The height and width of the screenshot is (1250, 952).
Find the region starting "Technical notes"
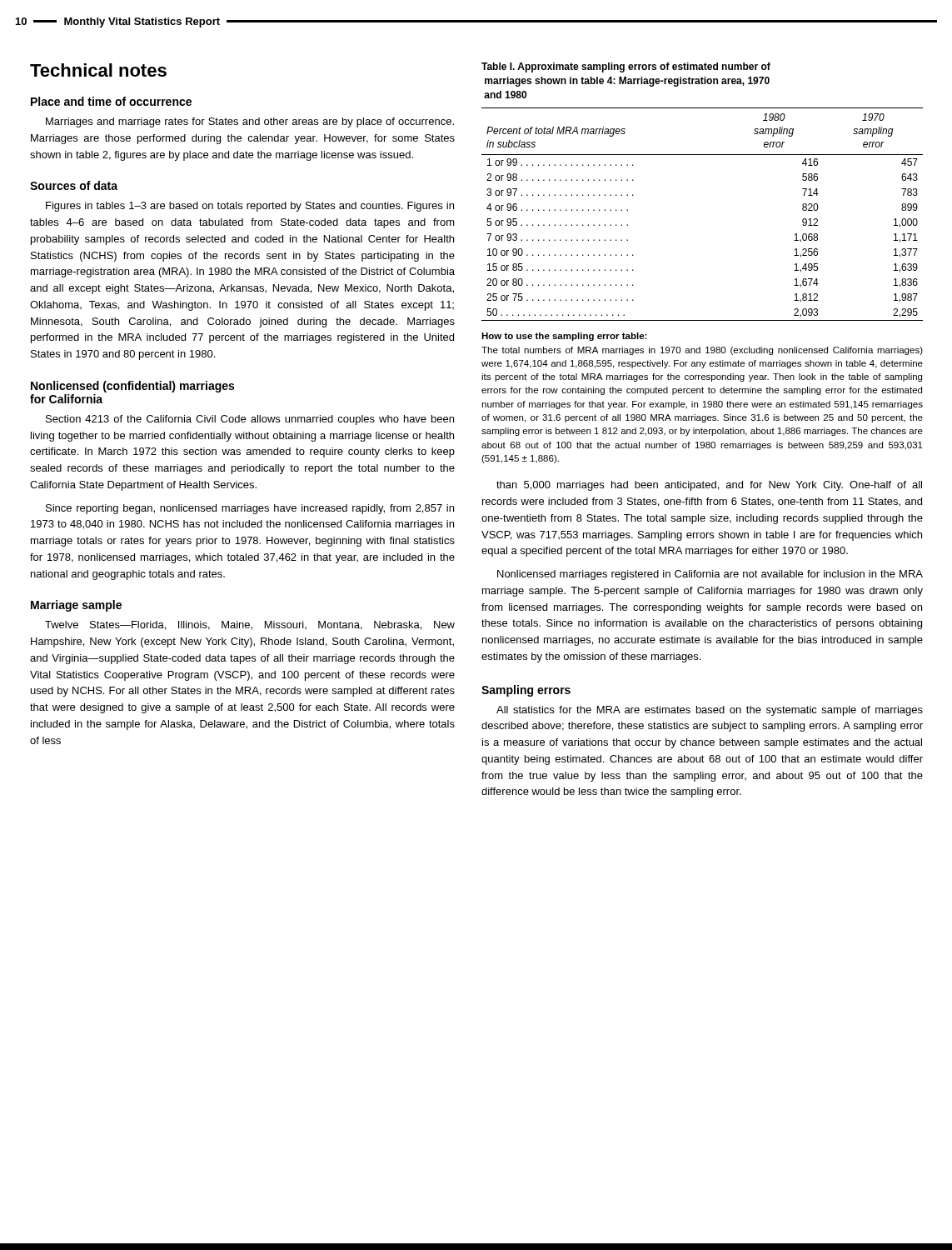coord(99,70)
